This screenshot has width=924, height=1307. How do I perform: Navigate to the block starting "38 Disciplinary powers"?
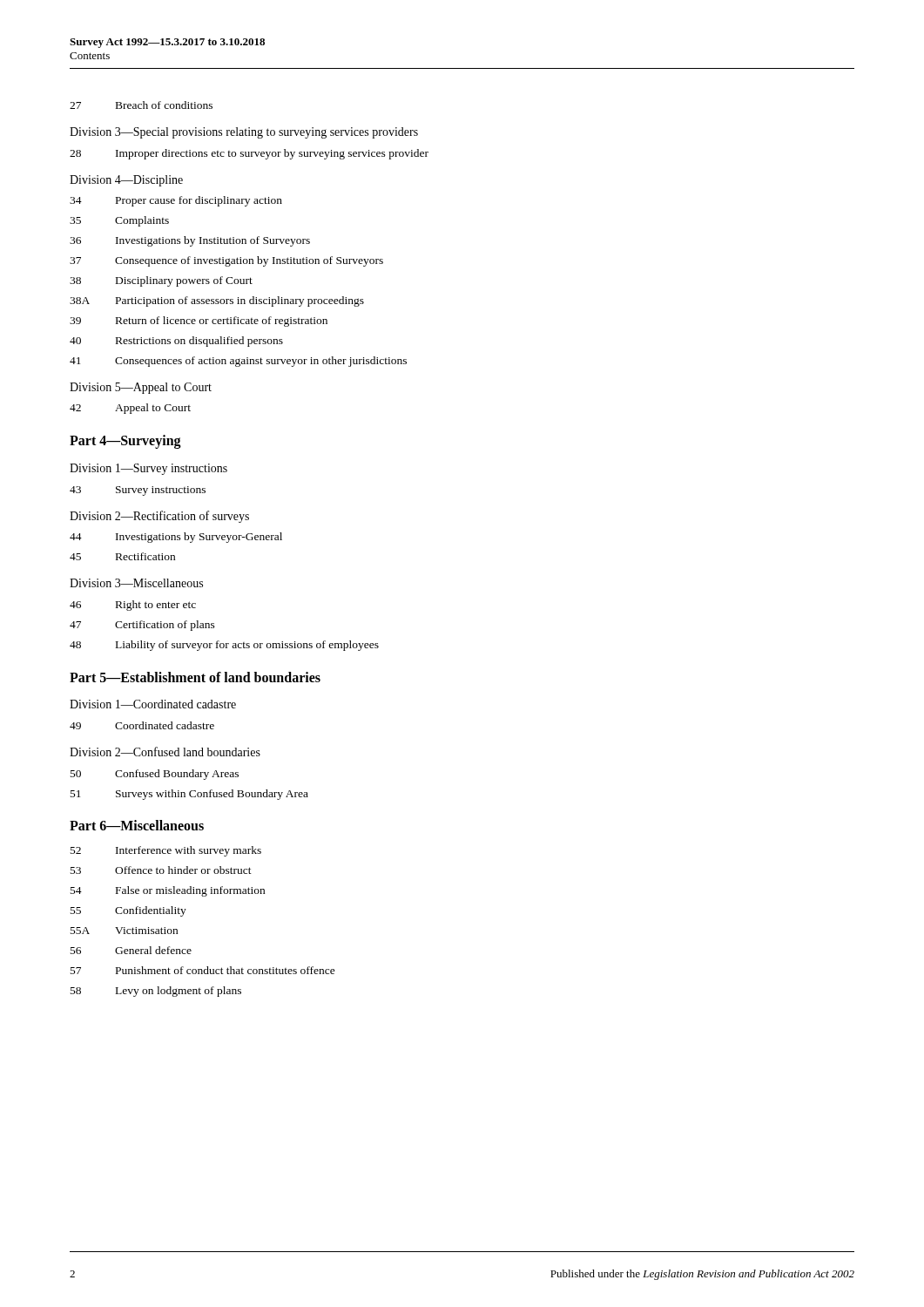(x=161, y=281)
